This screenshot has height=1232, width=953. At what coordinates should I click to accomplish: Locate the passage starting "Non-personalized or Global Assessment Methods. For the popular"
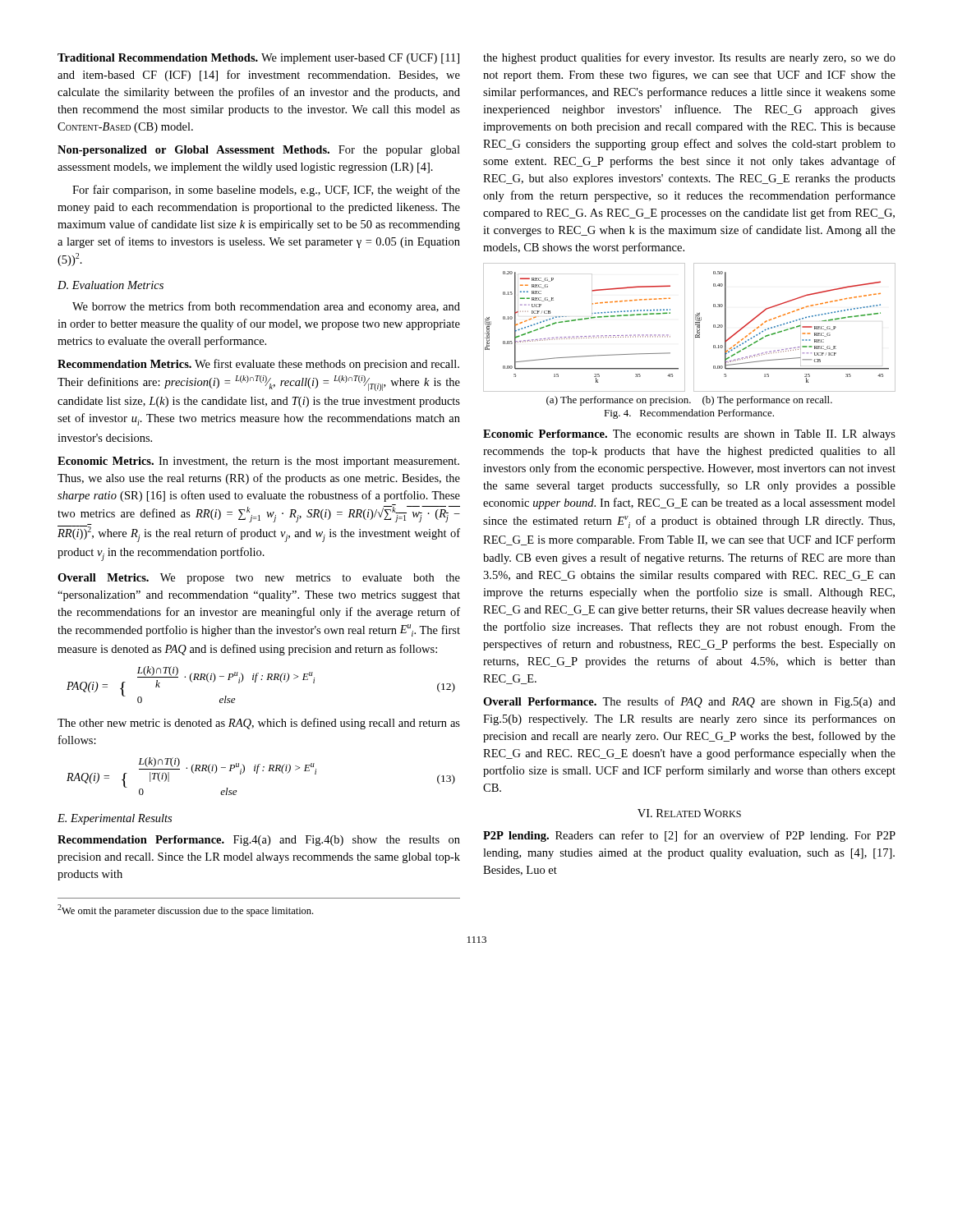coord(259,159)
